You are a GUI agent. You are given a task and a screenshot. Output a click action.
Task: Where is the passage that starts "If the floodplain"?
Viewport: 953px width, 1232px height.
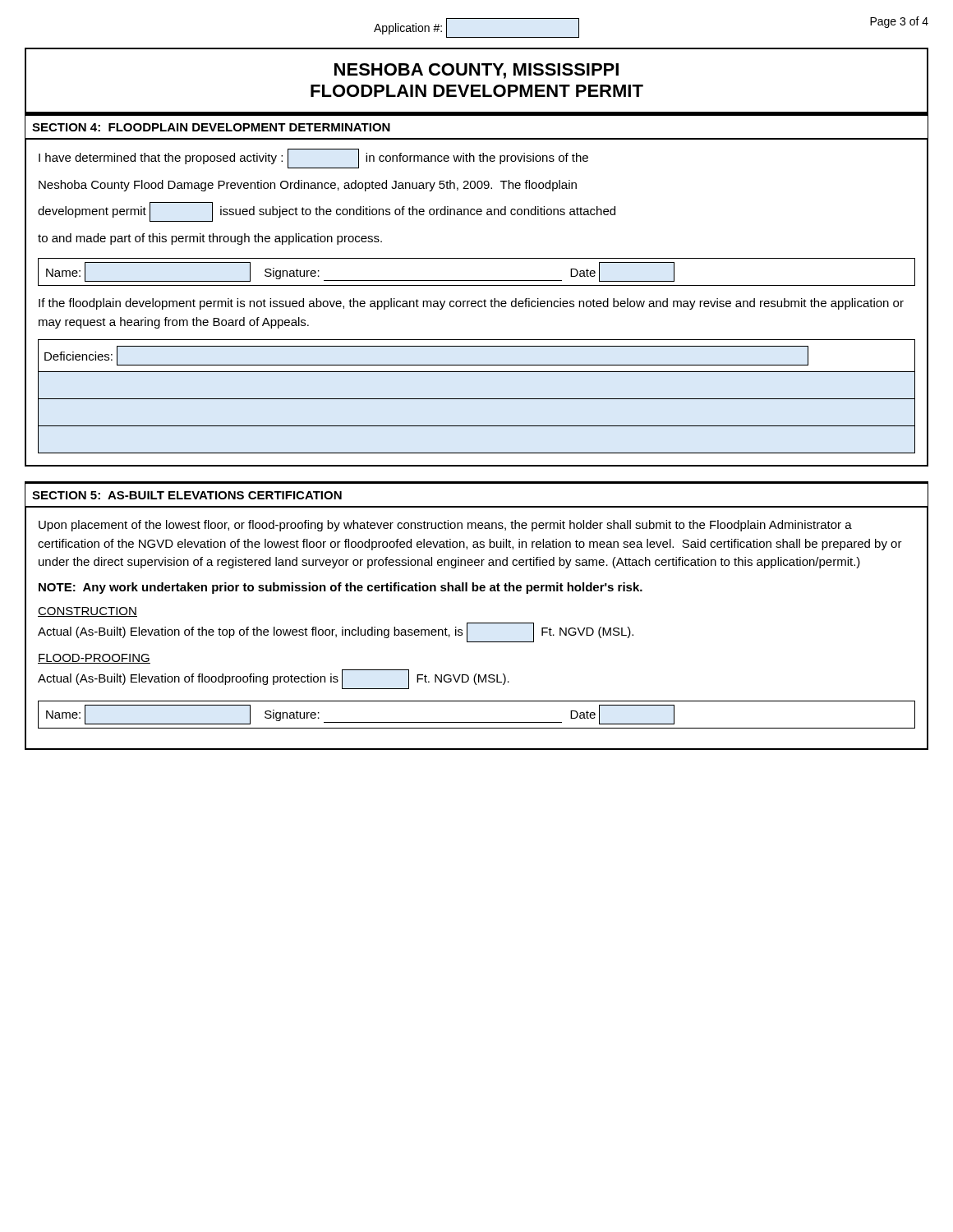[471, 312]
